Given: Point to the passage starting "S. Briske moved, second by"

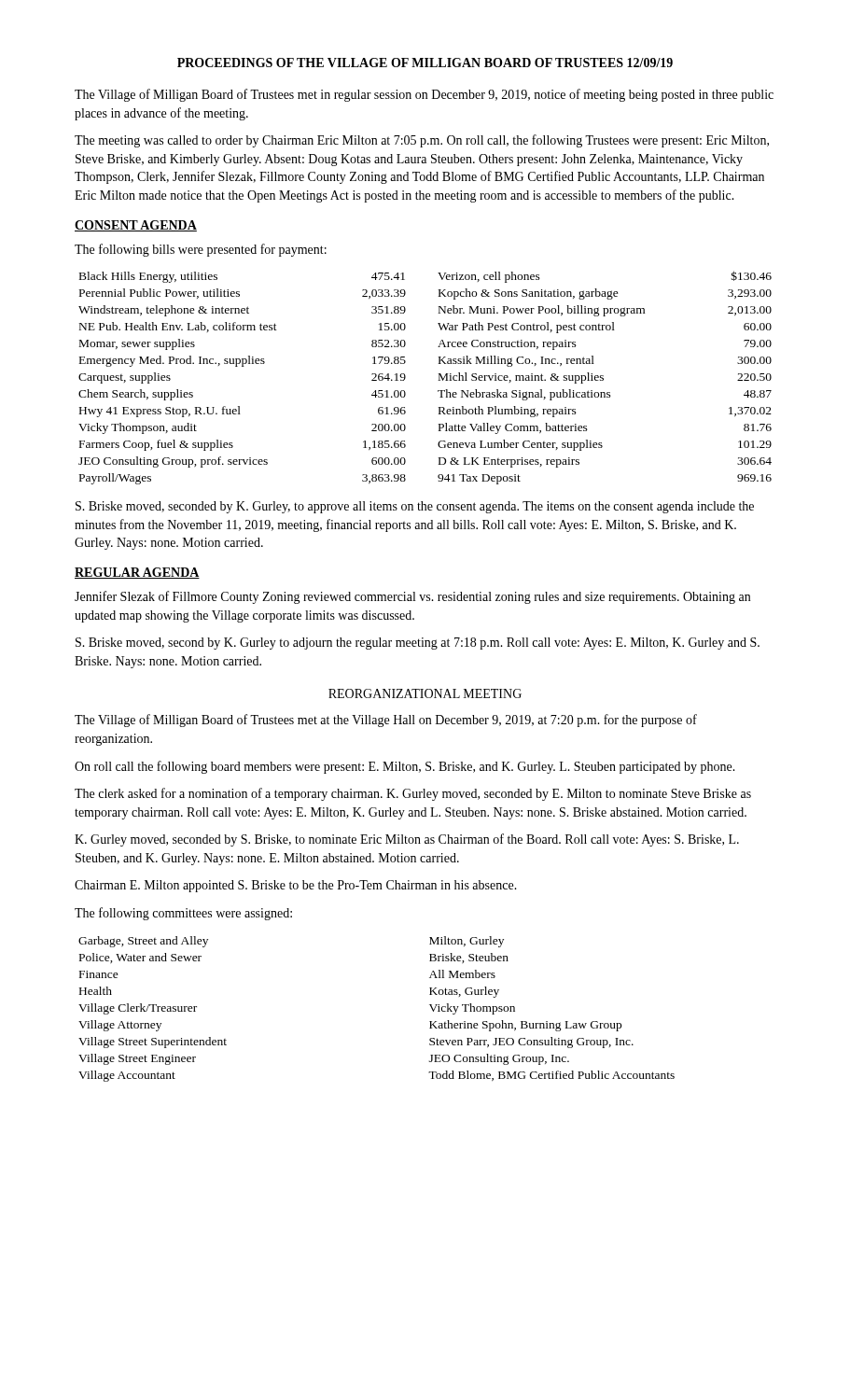Looking at the screenshot, I should pyautogui.click(x=425, y=652).
